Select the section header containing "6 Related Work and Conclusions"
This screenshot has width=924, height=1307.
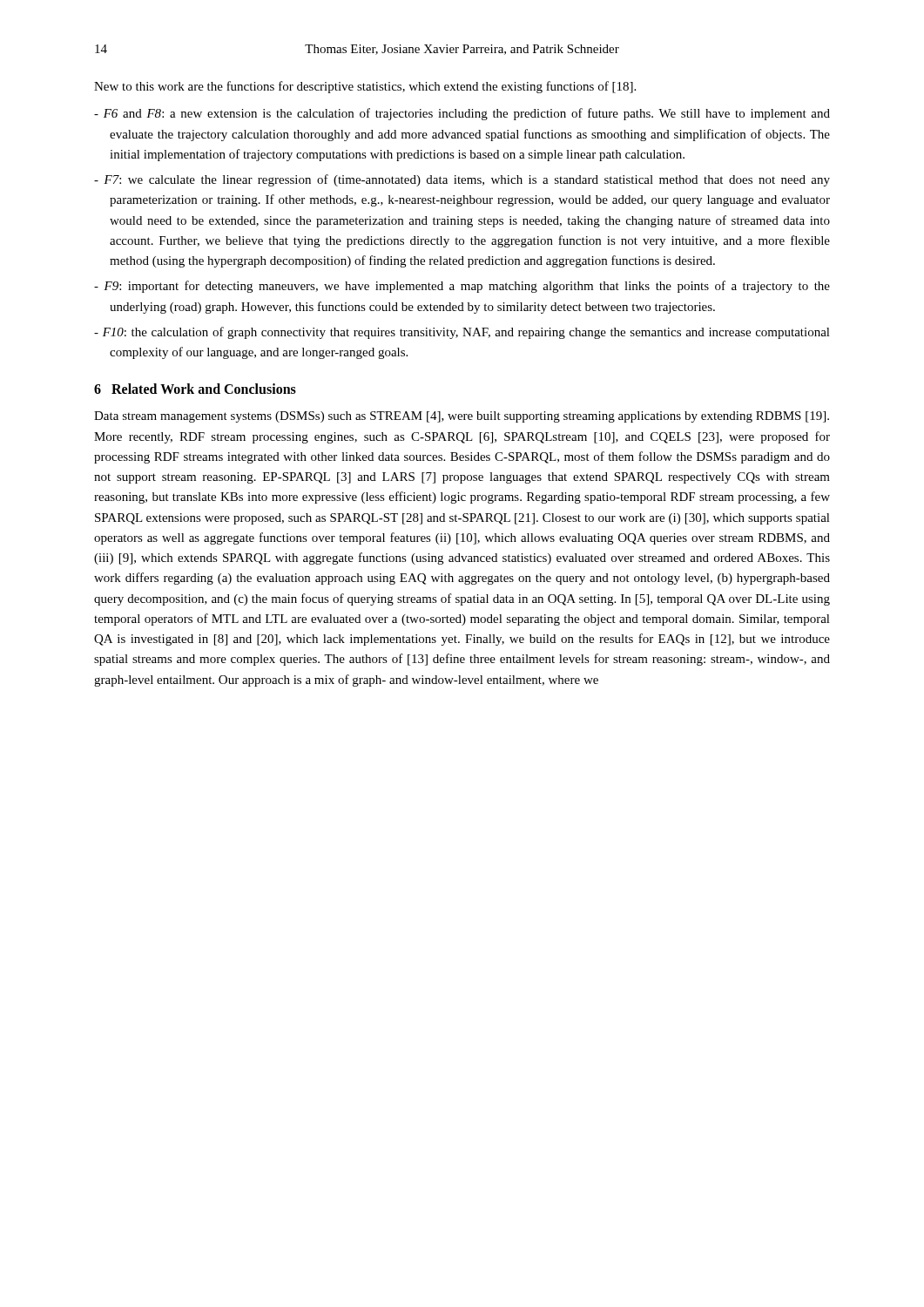click(x=195, y=389)
